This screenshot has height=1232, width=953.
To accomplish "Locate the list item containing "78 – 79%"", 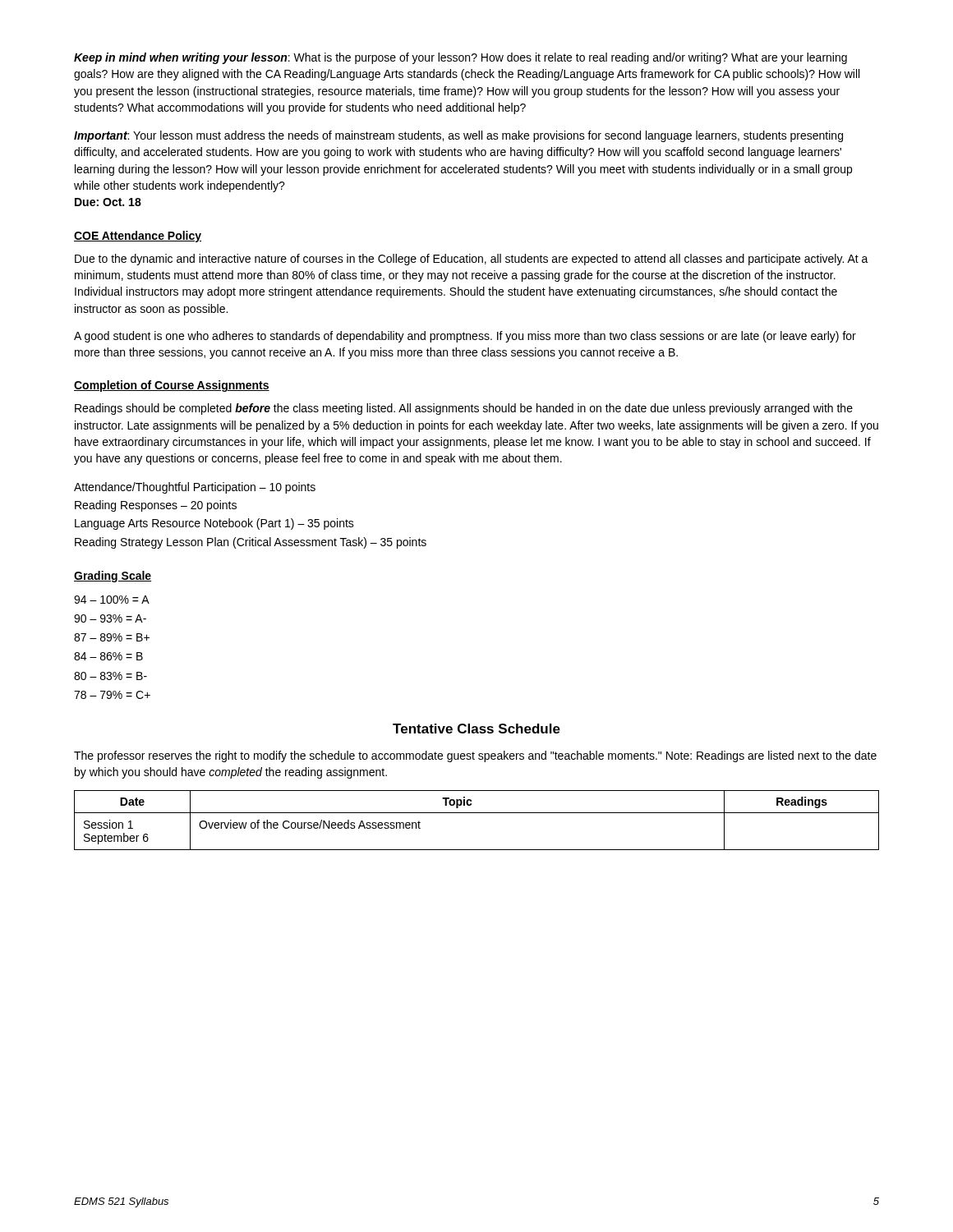I will (112, 695).
